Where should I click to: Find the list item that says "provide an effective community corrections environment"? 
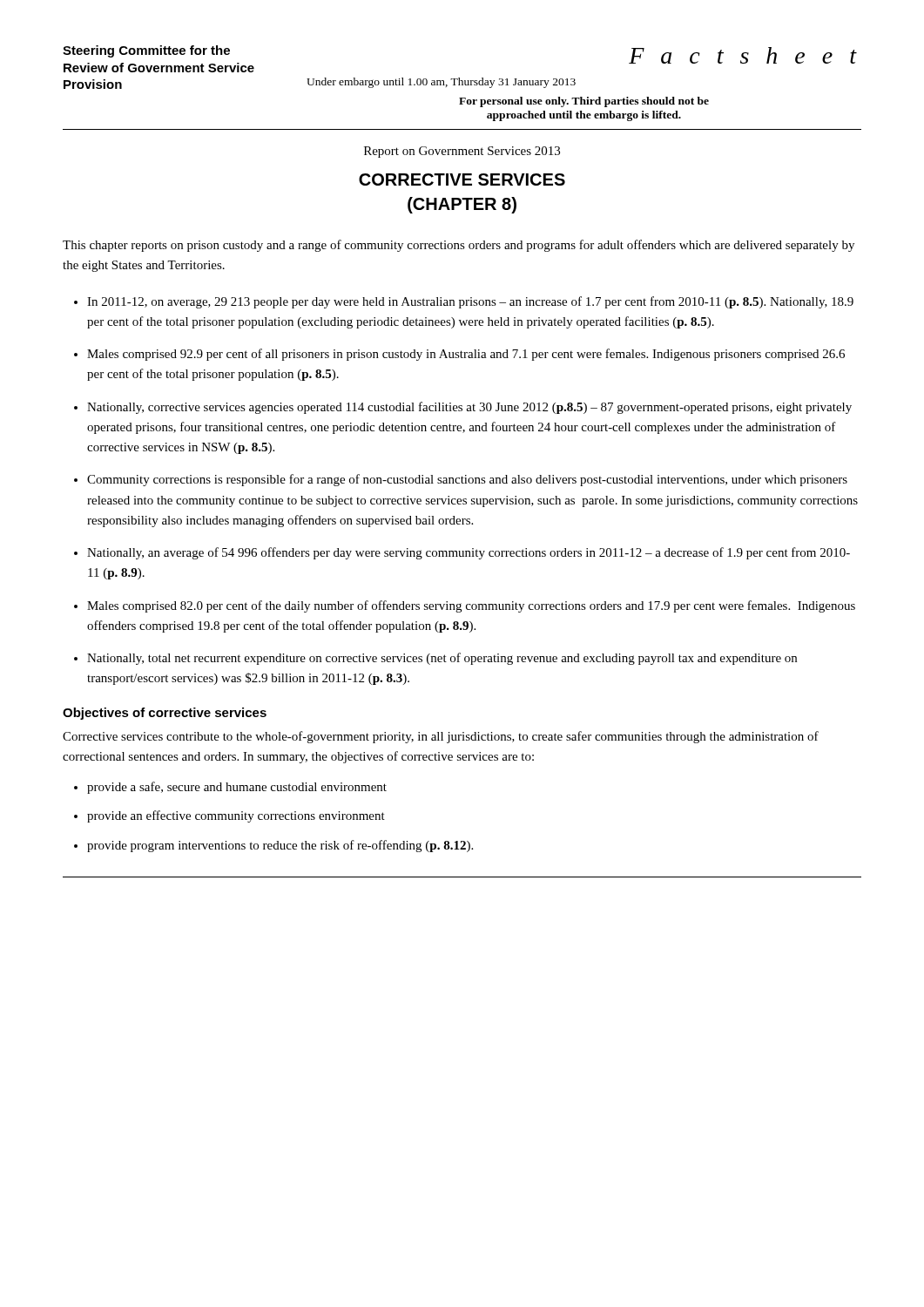(x=236, y=816)
